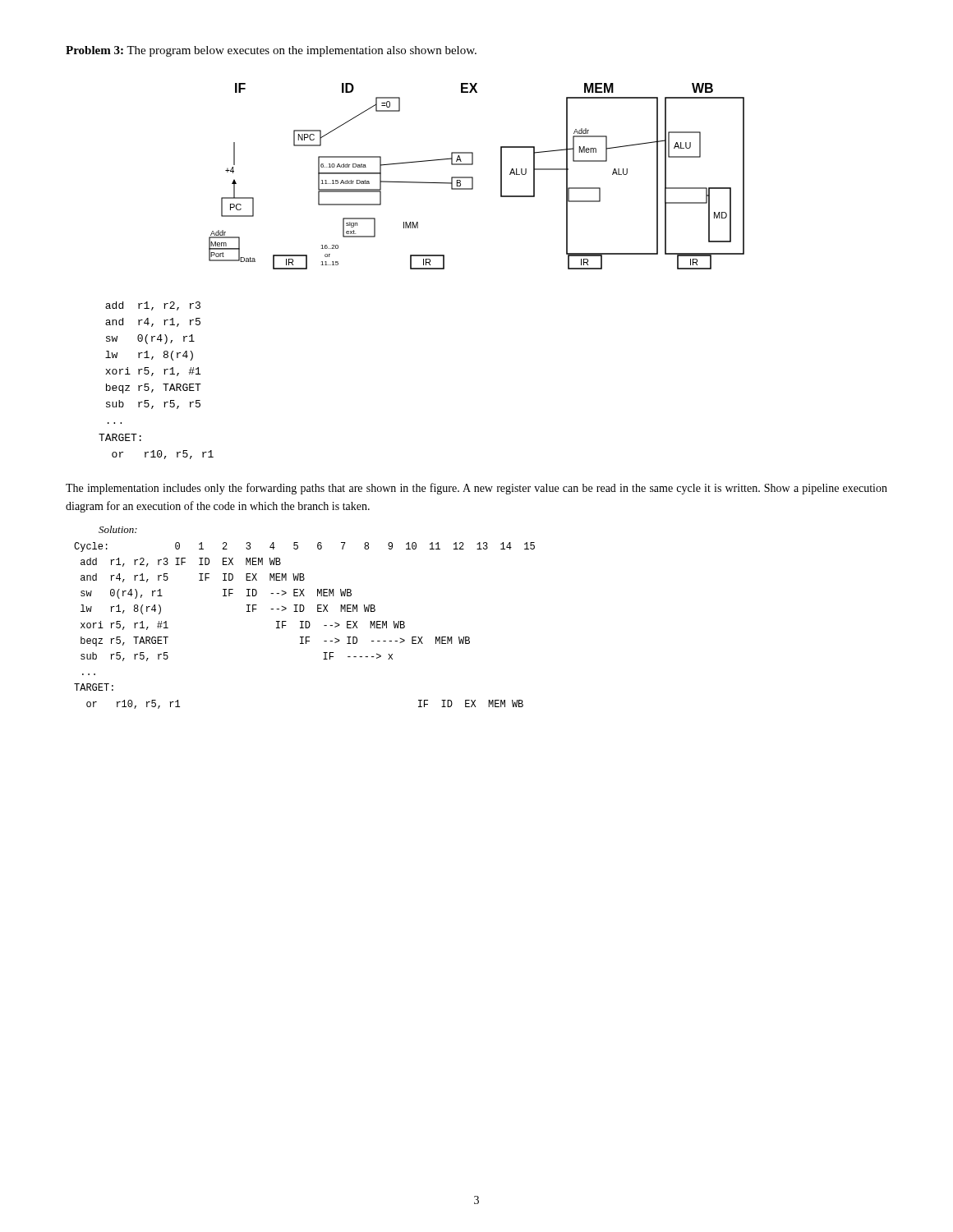Navigate to the region starting "The implementation includes only the forwarding paths that"
953x1232 pixels.
476,497
